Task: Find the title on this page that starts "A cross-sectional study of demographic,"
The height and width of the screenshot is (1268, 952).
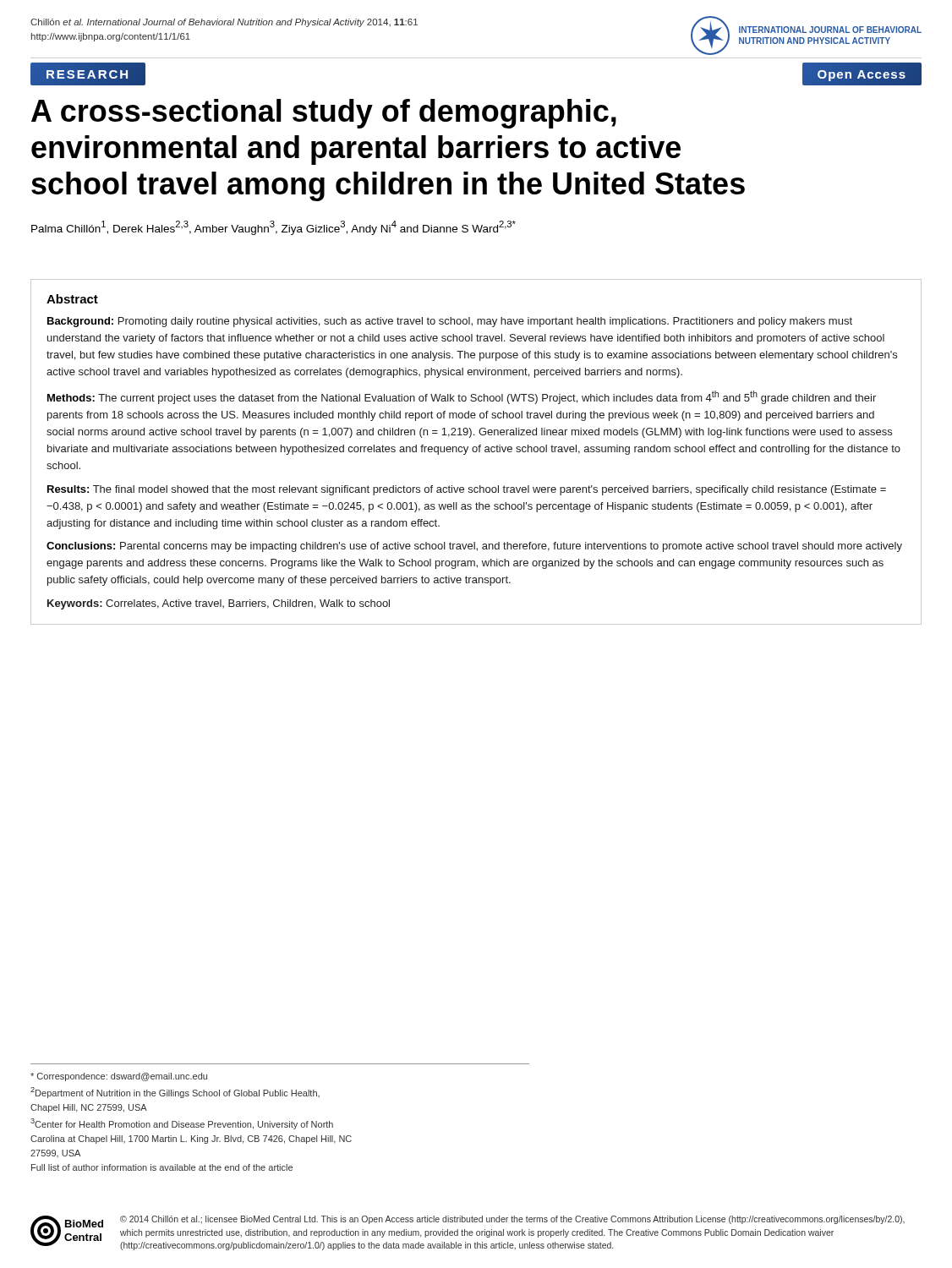Action: pos(388,148)
